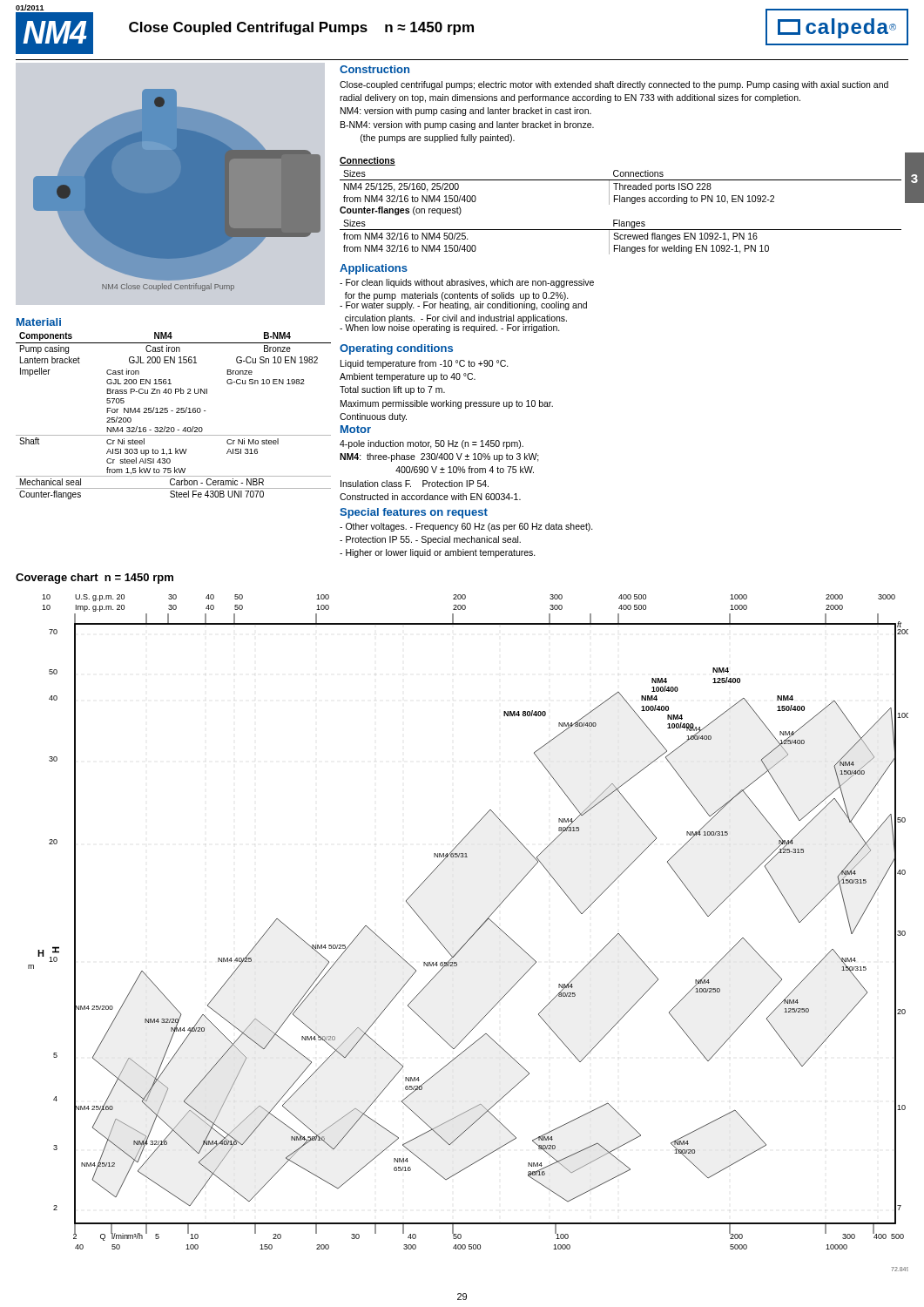Locate the text "Operating conditions"

pyautogui.click(x=397, y=348)
